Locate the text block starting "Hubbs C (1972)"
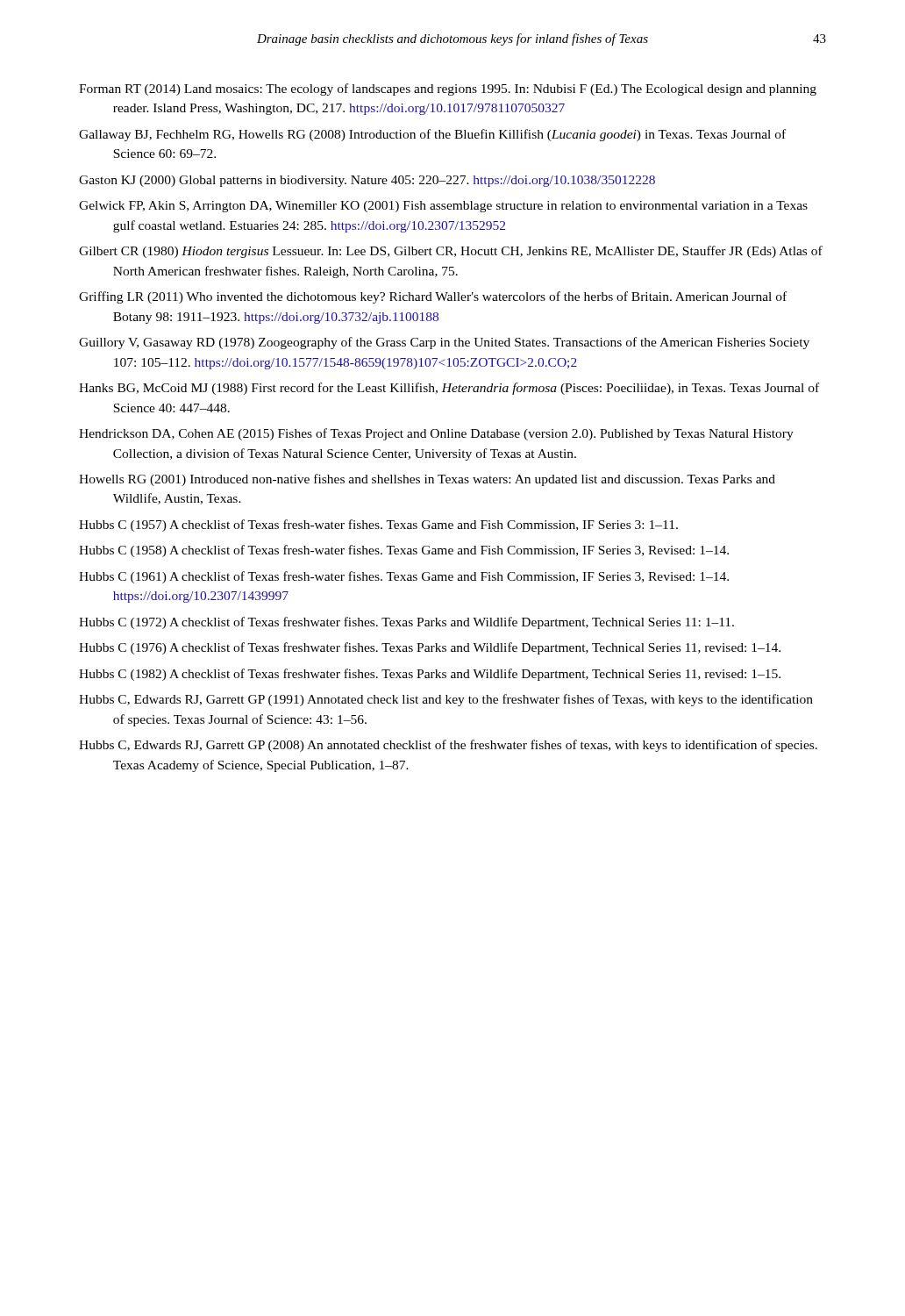This screenshot has width=905, height=1316. point(407,621)
